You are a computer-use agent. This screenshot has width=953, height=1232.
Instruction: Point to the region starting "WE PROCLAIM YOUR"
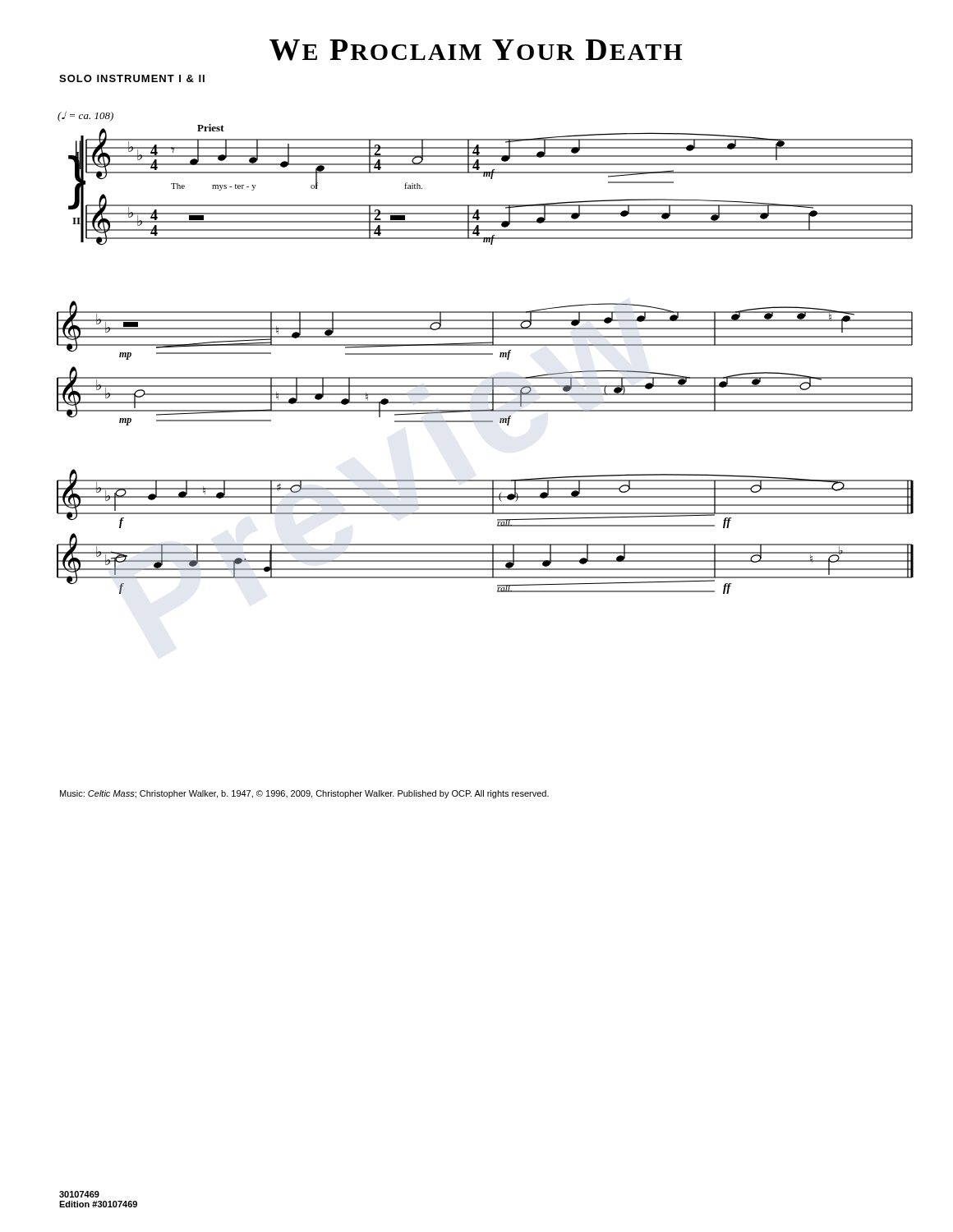(476, 49)
